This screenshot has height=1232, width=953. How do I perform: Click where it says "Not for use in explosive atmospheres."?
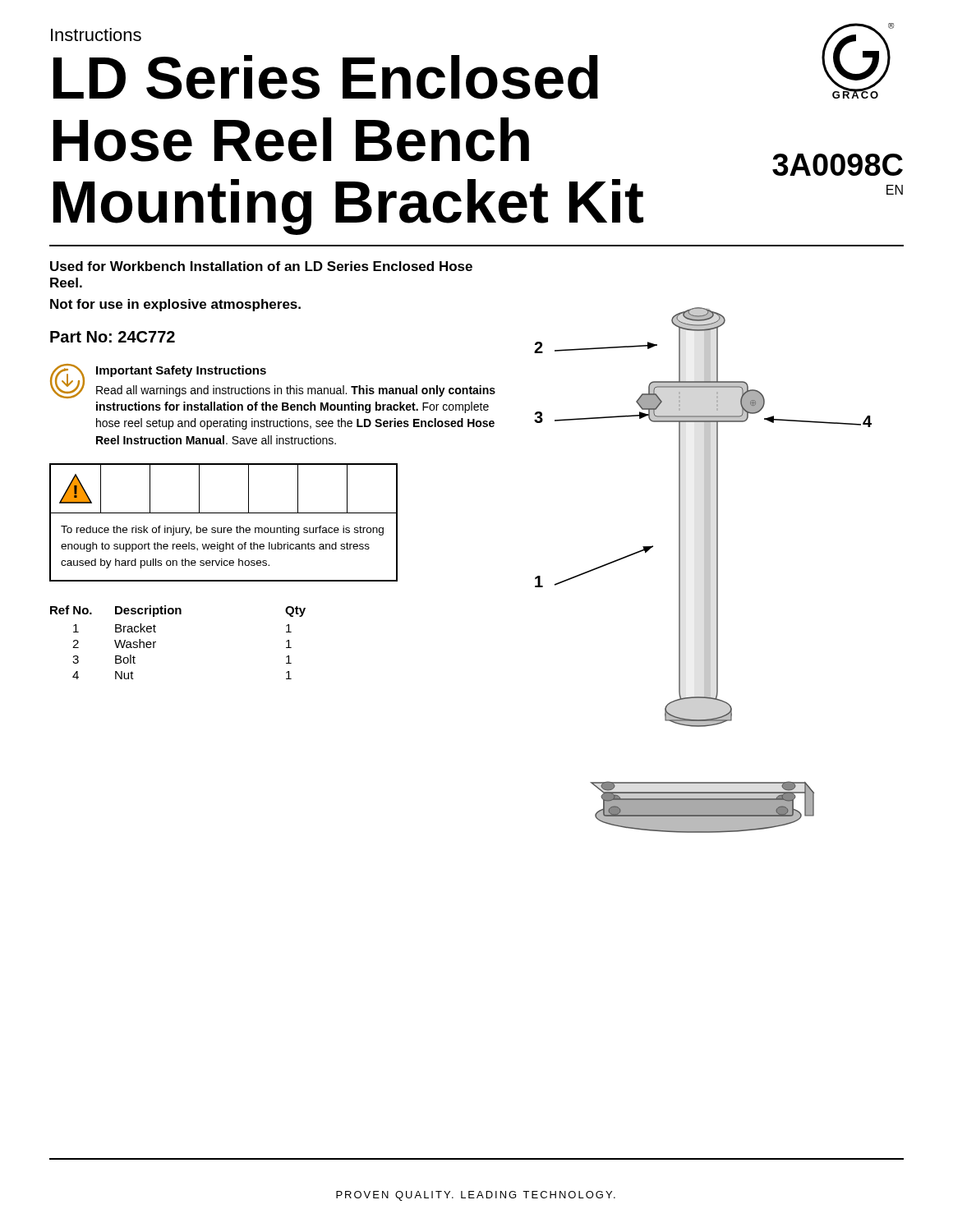pyautogui.click(x=175, y=304)
